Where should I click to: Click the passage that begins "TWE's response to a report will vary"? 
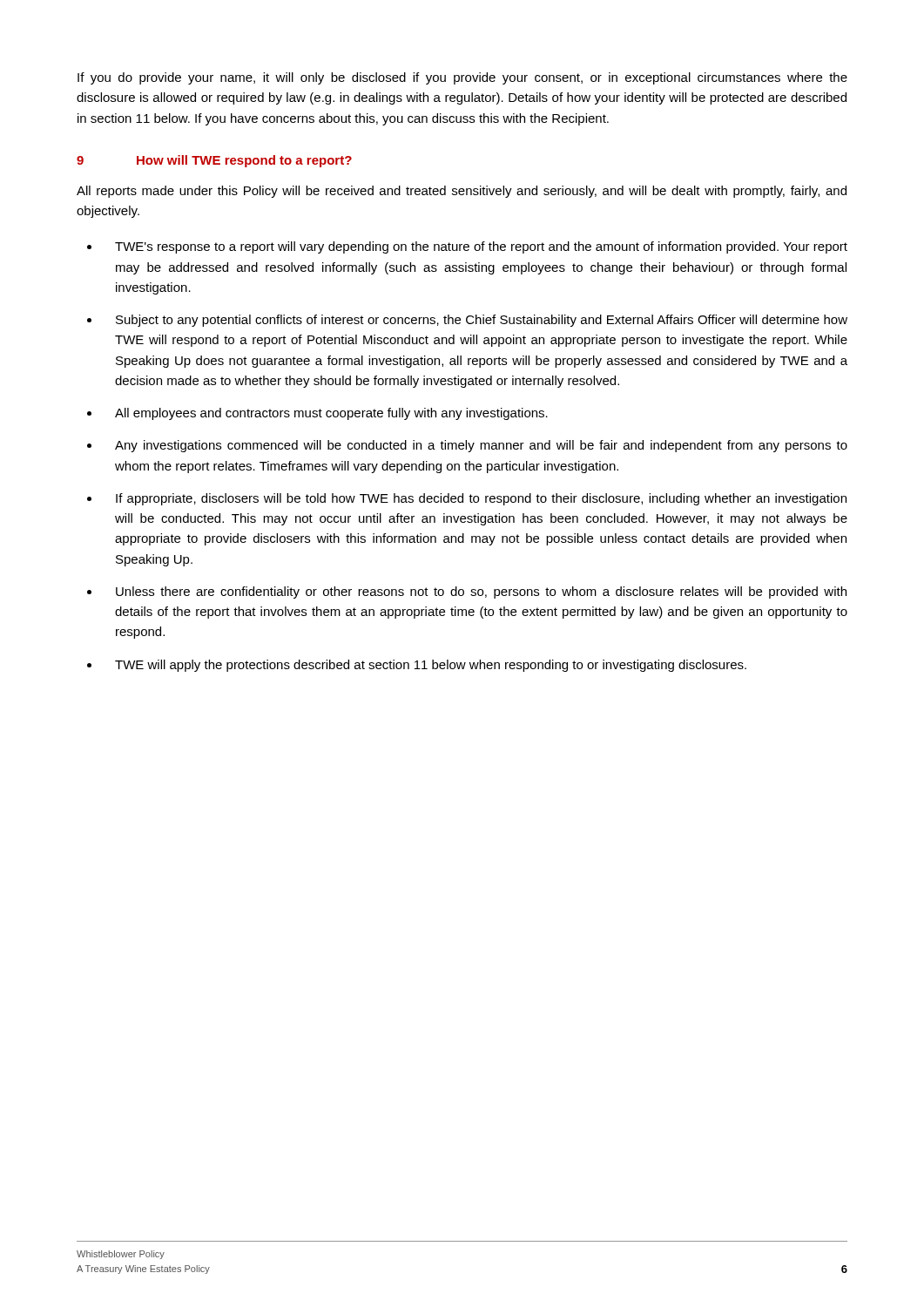(x=474, y=267)
